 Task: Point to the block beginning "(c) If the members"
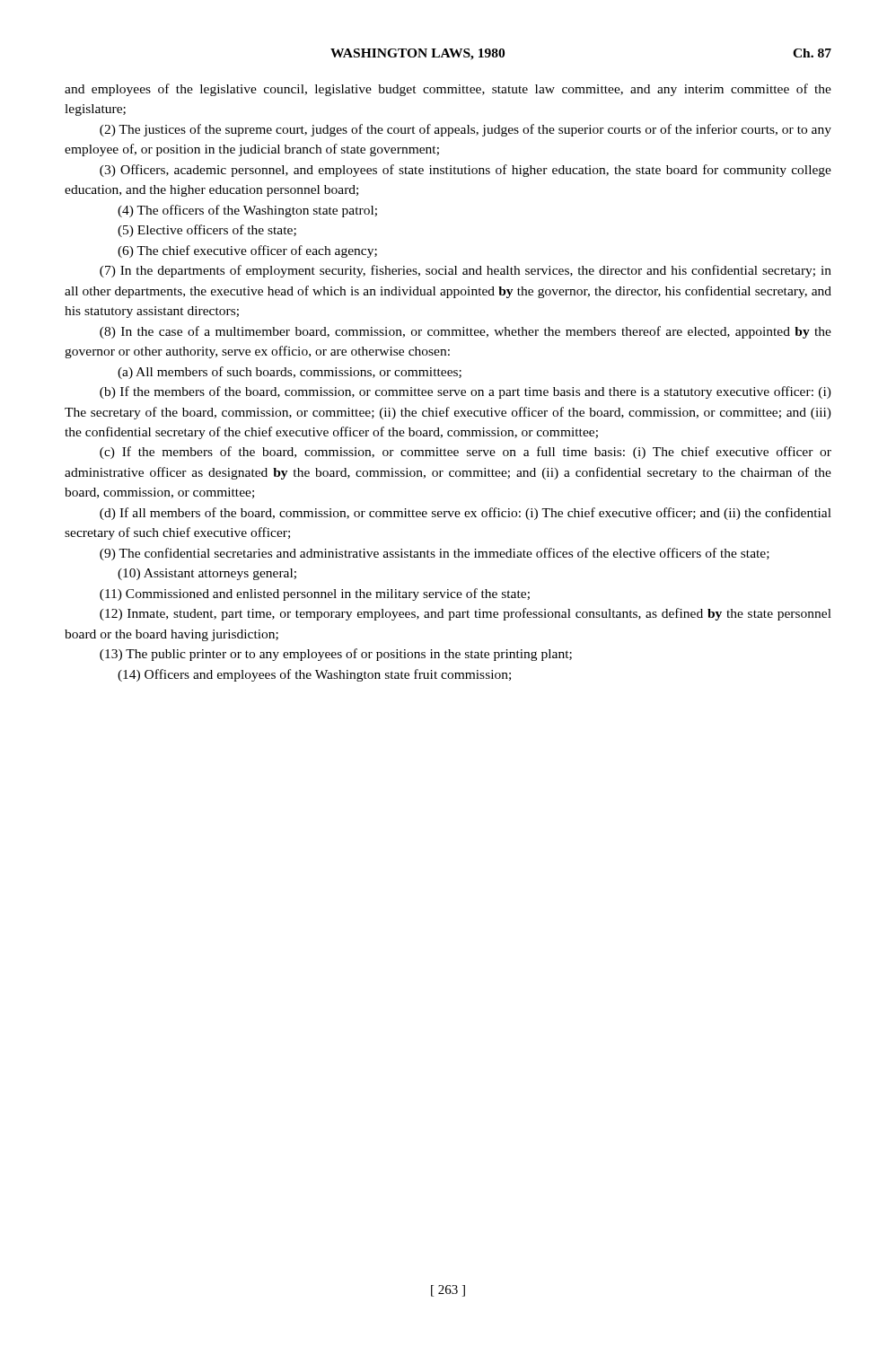[x=448, y=472]
